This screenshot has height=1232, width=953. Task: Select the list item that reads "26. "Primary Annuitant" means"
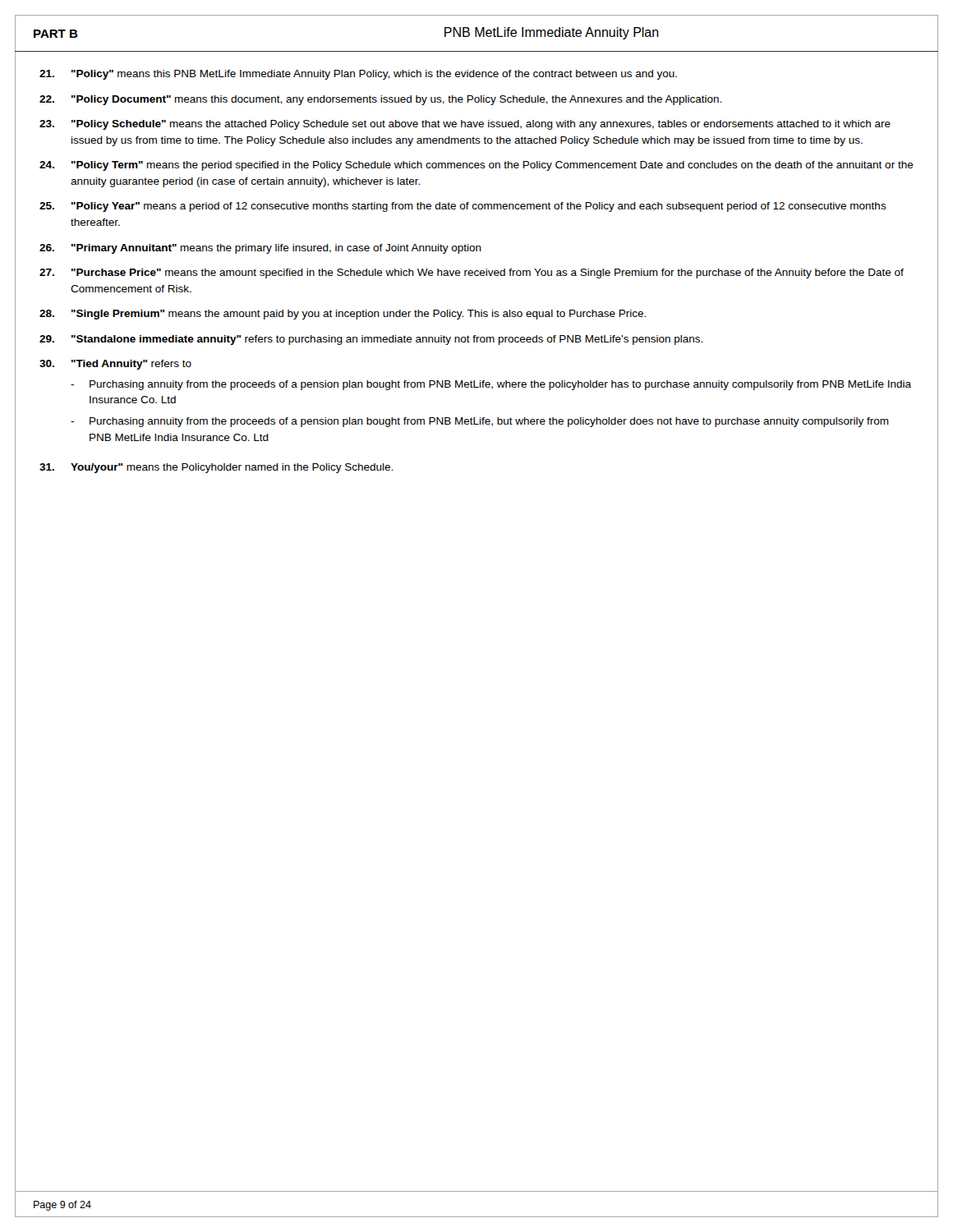[x=476, y=247]
